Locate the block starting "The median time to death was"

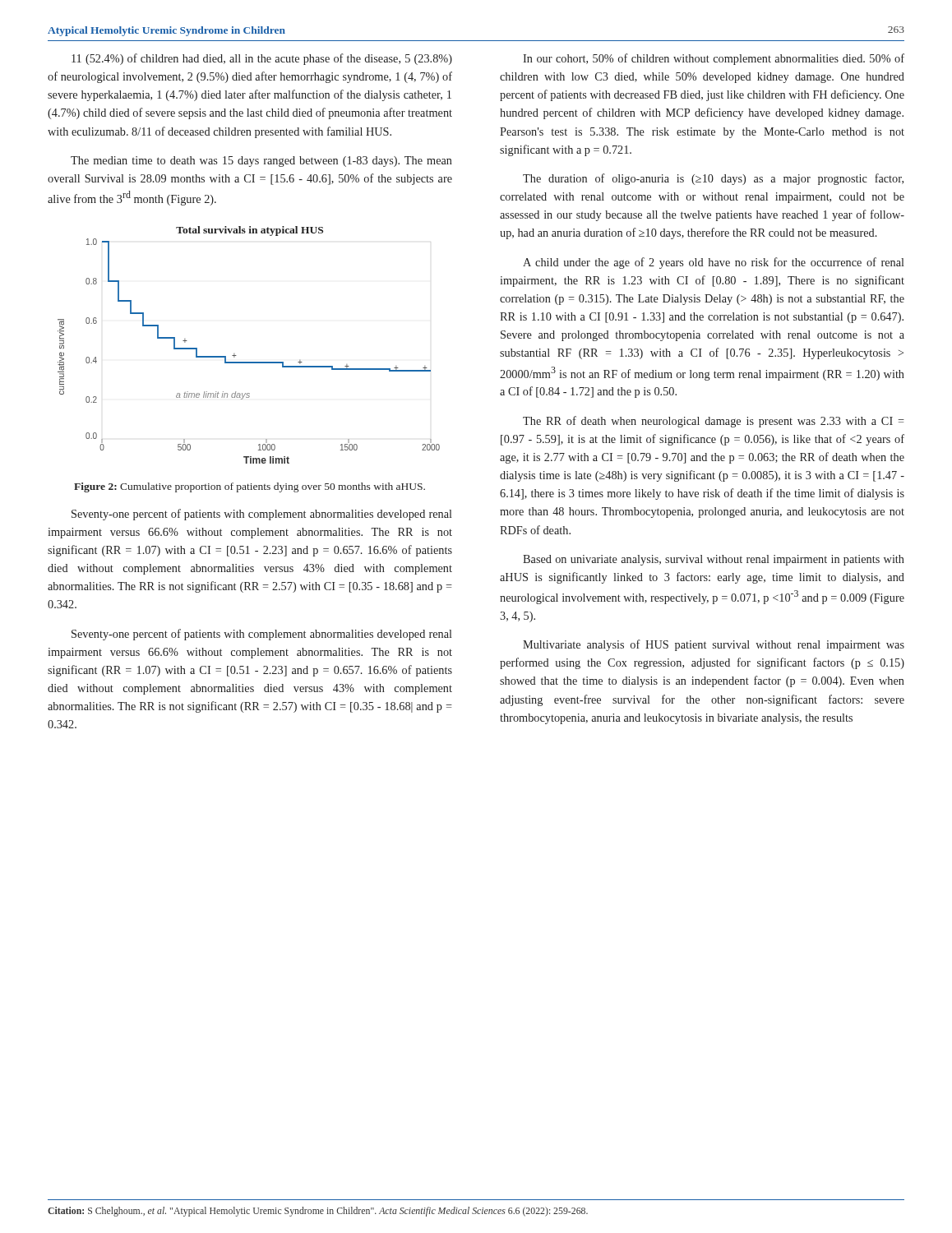250,180
